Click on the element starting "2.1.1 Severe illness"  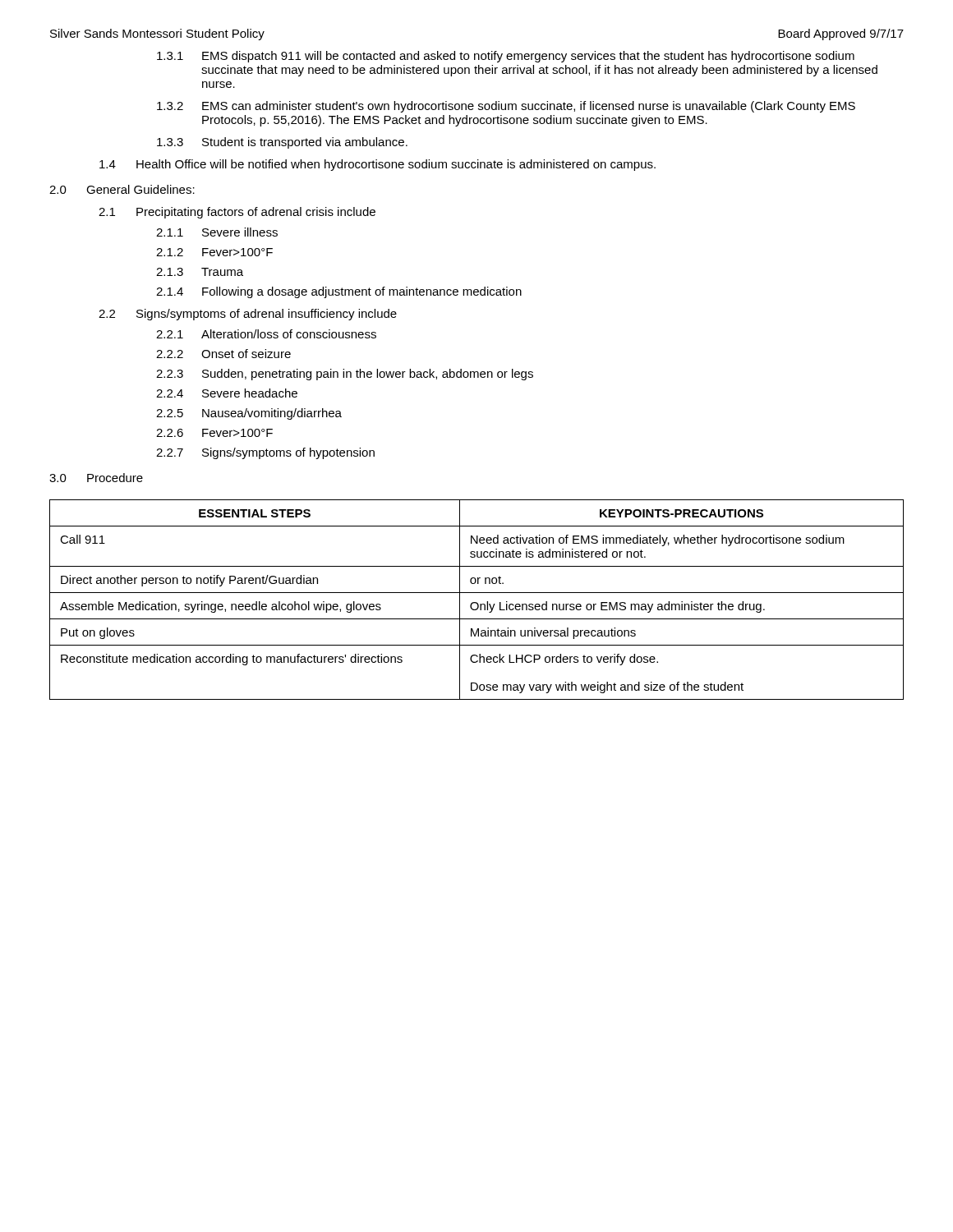coord(217,232)
